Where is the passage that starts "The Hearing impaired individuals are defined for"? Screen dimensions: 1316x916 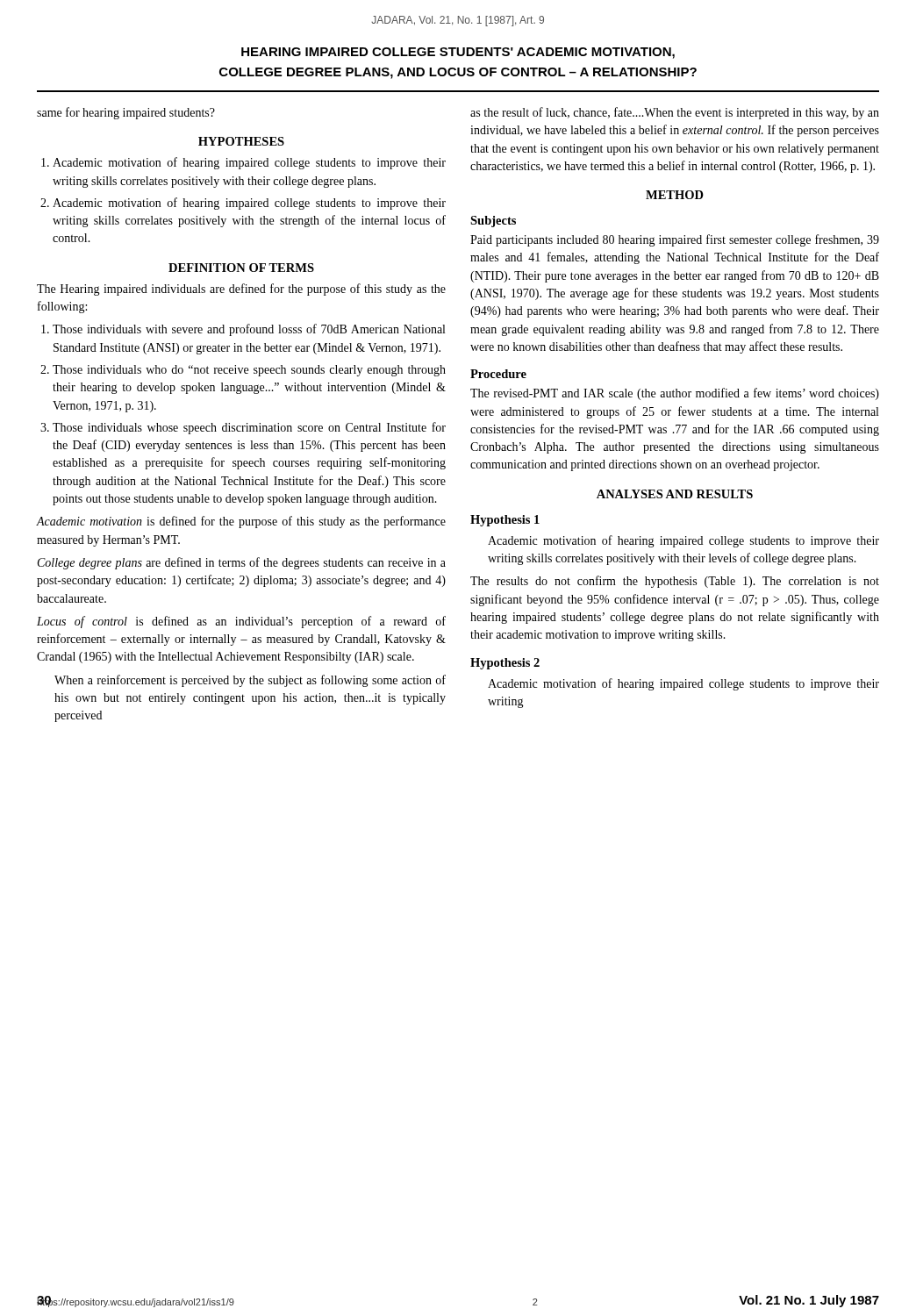point(241,298)
